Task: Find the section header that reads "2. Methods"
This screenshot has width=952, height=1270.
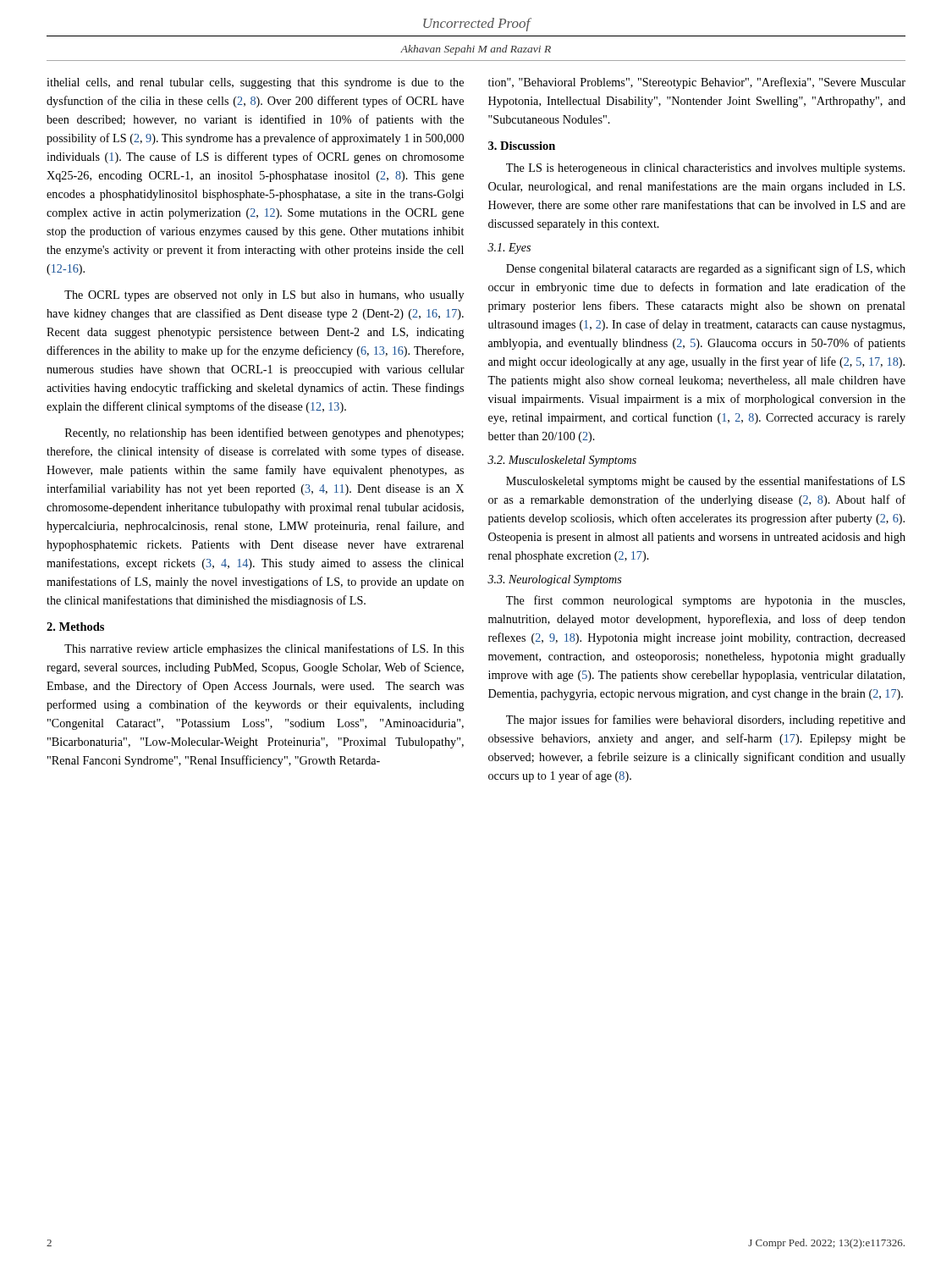Action: (x=76, y=627)
